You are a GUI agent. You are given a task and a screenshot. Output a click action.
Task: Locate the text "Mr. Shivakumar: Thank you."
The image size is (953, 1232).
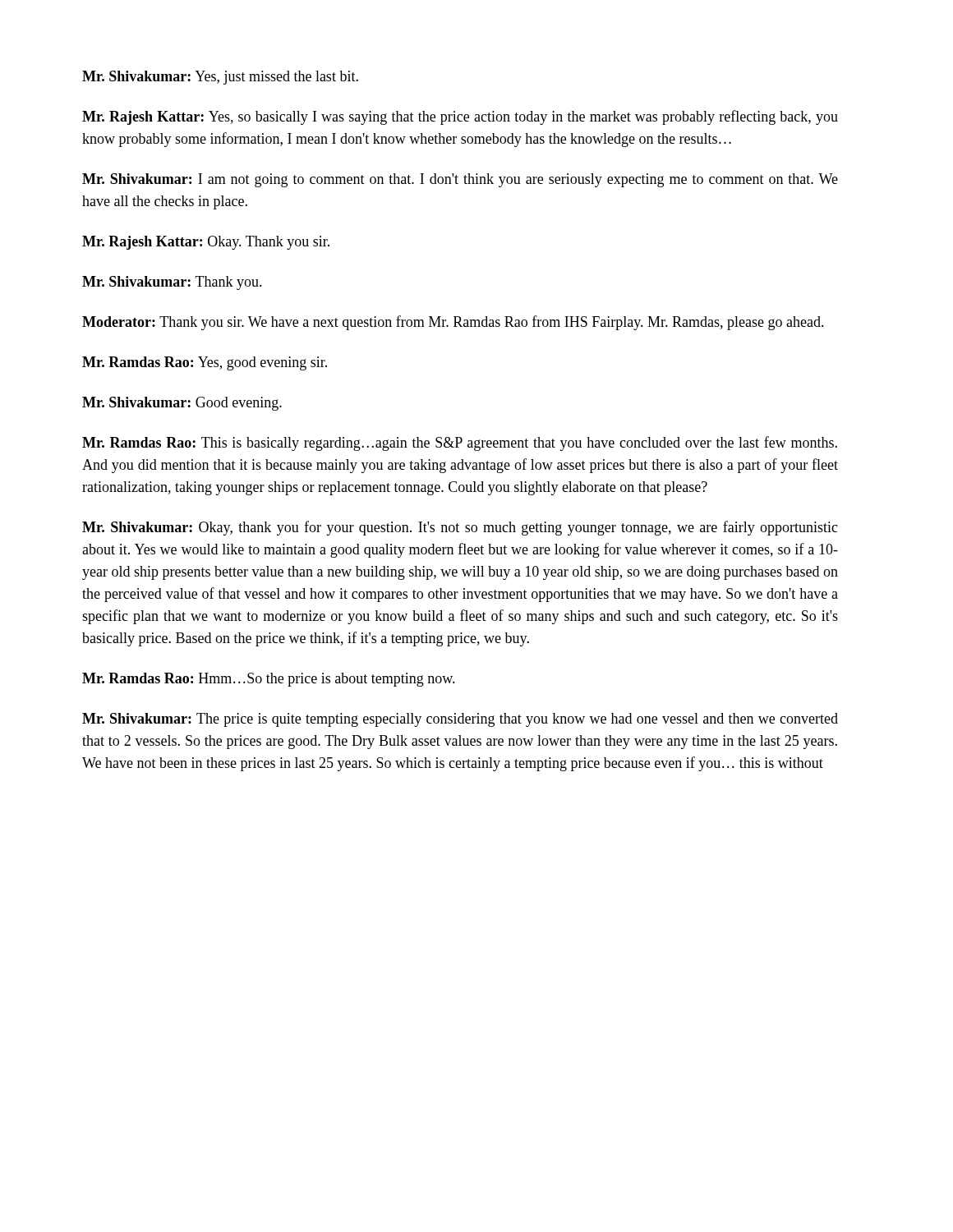coord(172,282)
